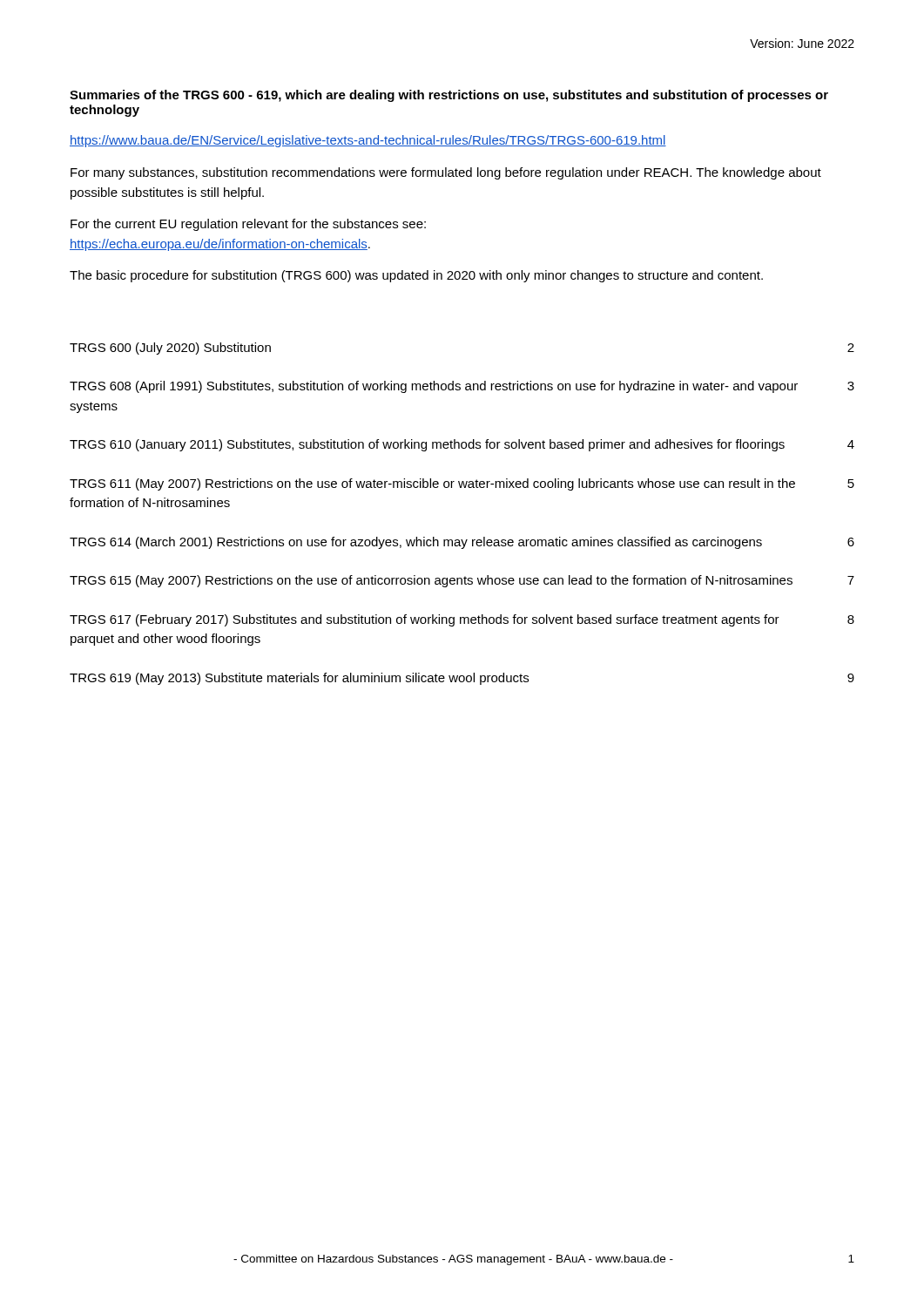
Task: Find the element starting "Summaries of the"
Action: [x=449, y=102]
